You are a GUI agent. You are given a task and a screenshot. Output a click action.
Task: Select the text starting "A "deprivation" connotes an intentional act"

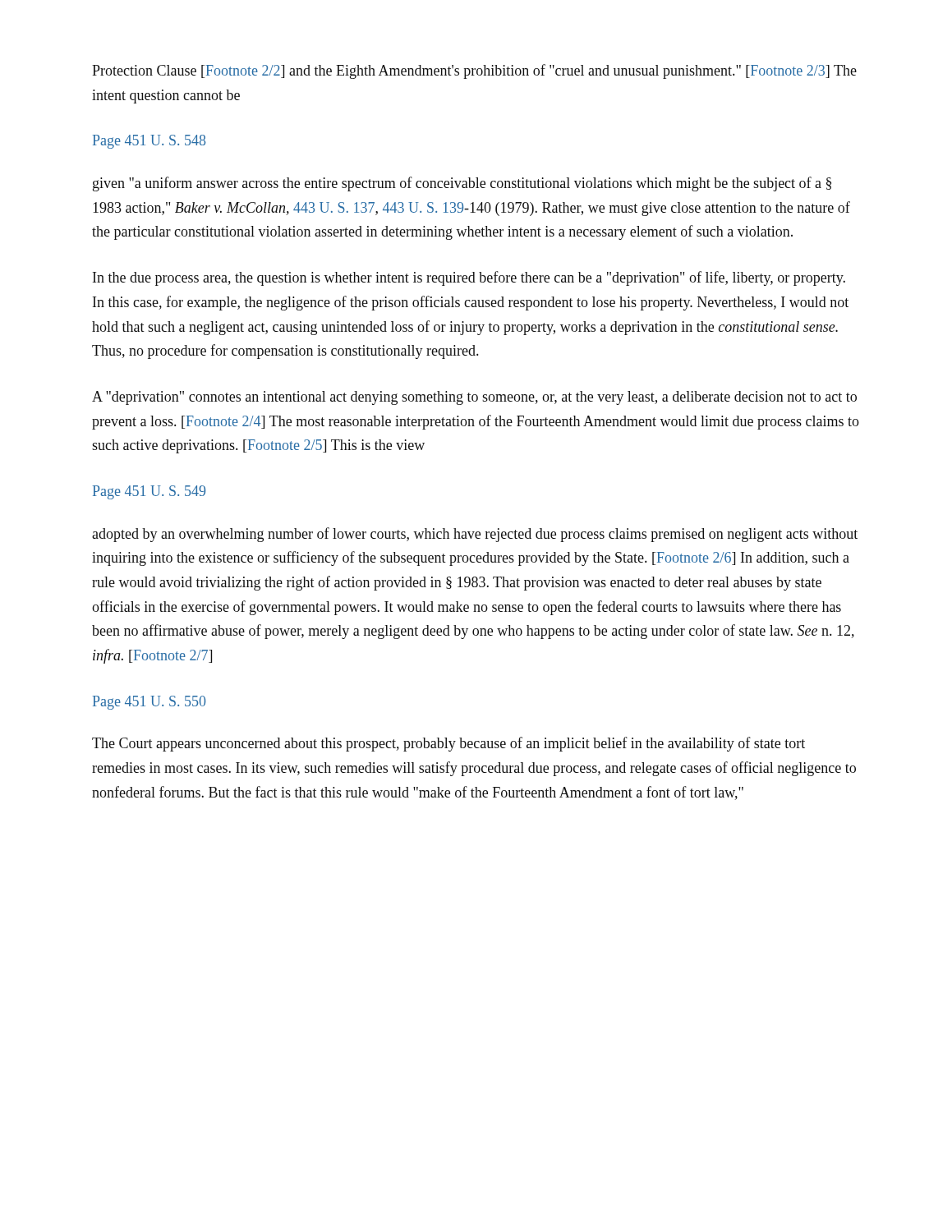point(476,421)
